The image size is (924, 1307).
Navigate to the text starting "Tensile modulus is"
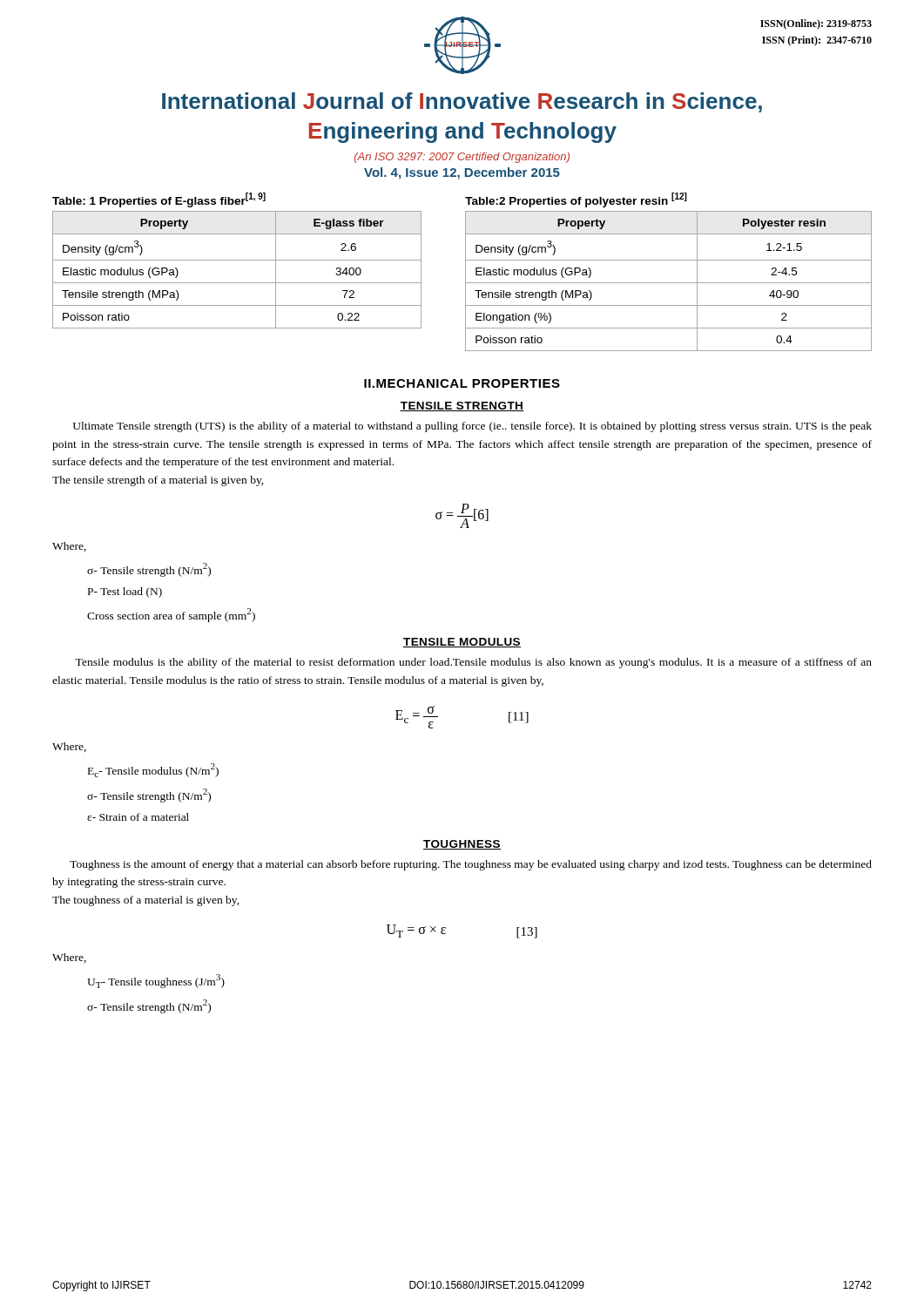click(x=462, y=671)
